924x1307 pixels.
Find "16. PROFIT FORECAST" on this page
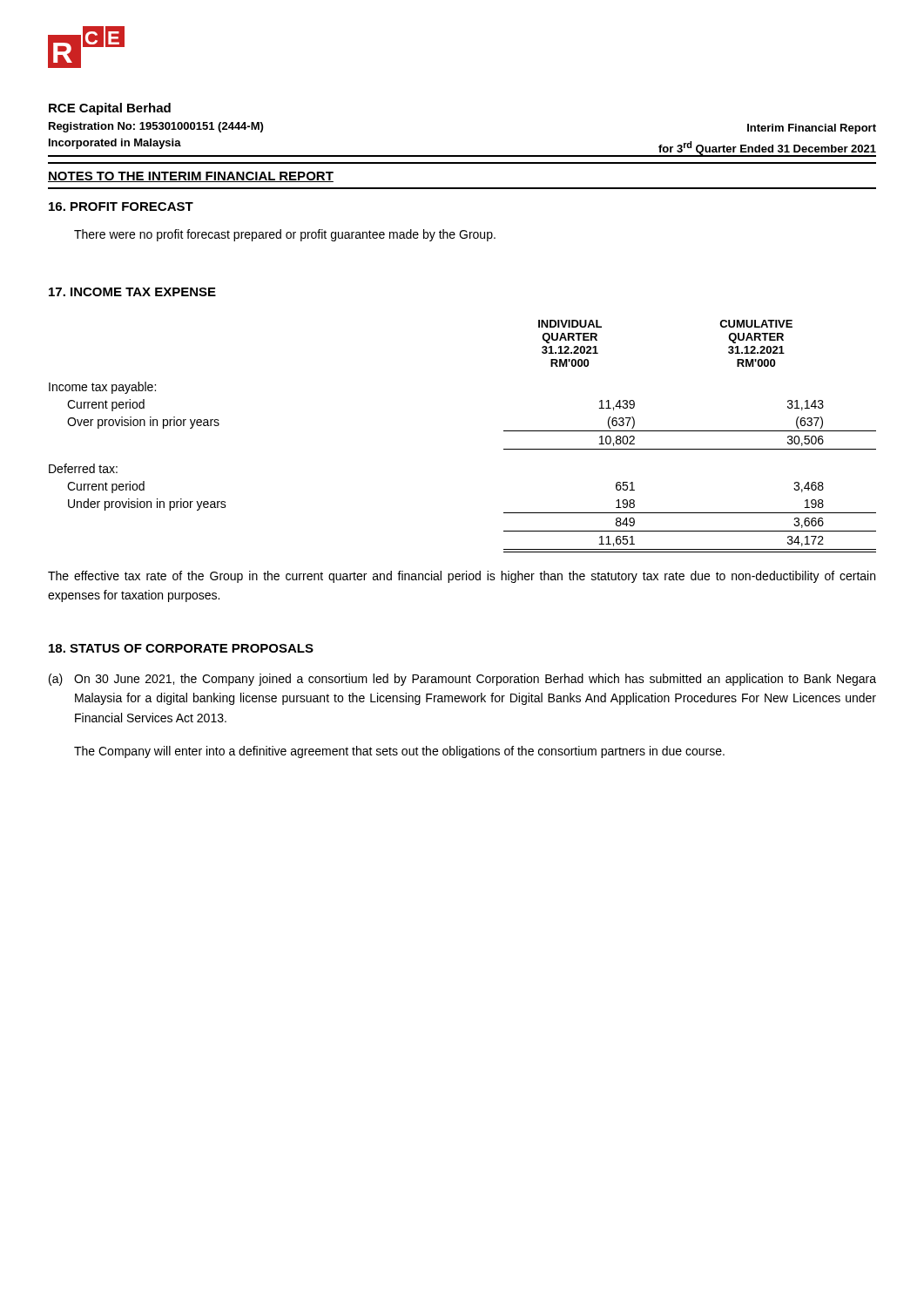coord(120,206)
